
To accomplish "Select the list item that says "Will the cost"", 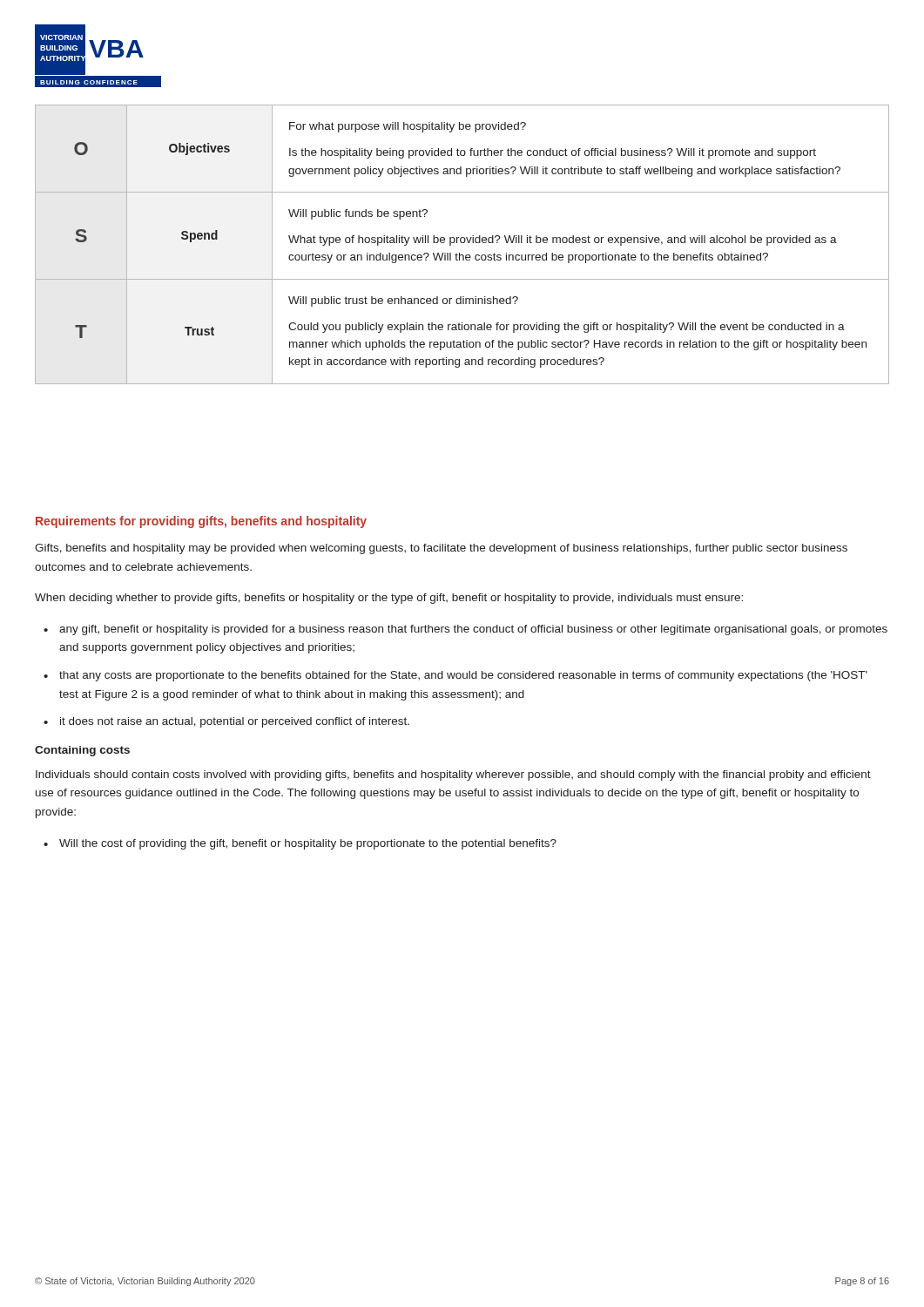I will [x=462, y=843].
